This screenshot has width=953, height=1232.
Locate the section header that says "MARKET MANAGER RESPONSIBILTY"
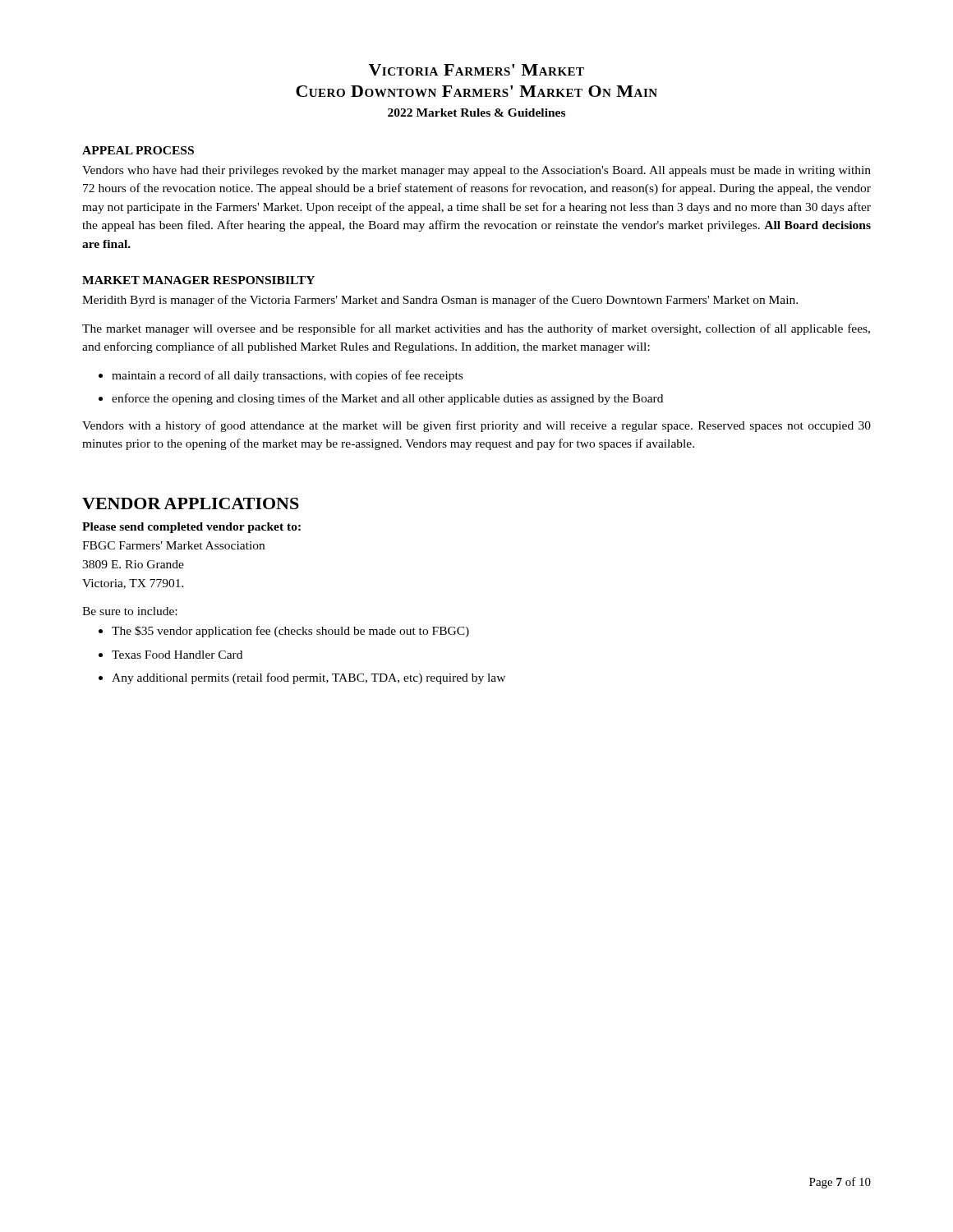coord(199,280)
